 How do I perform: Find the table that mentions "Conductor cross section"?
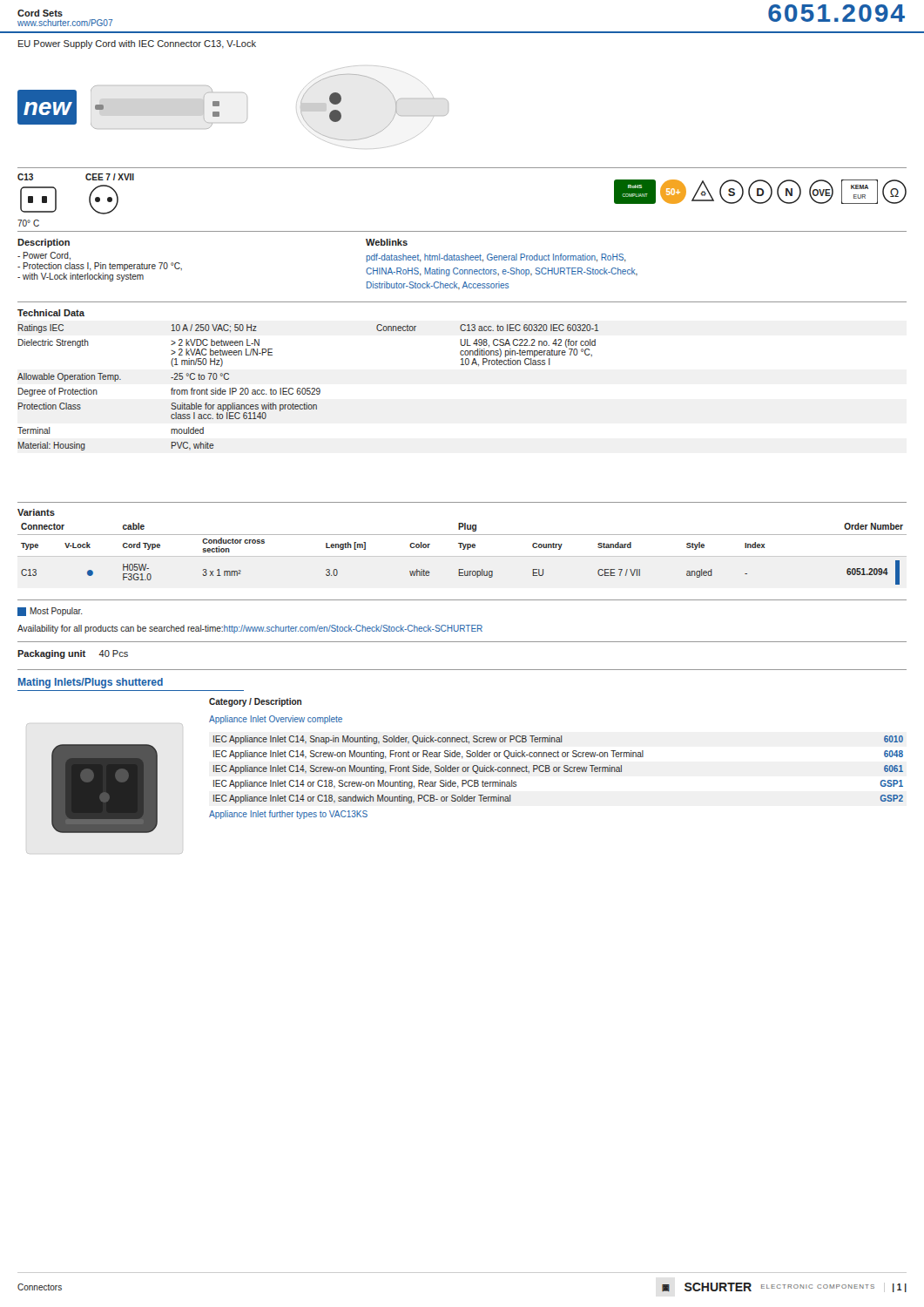(462, 554)
